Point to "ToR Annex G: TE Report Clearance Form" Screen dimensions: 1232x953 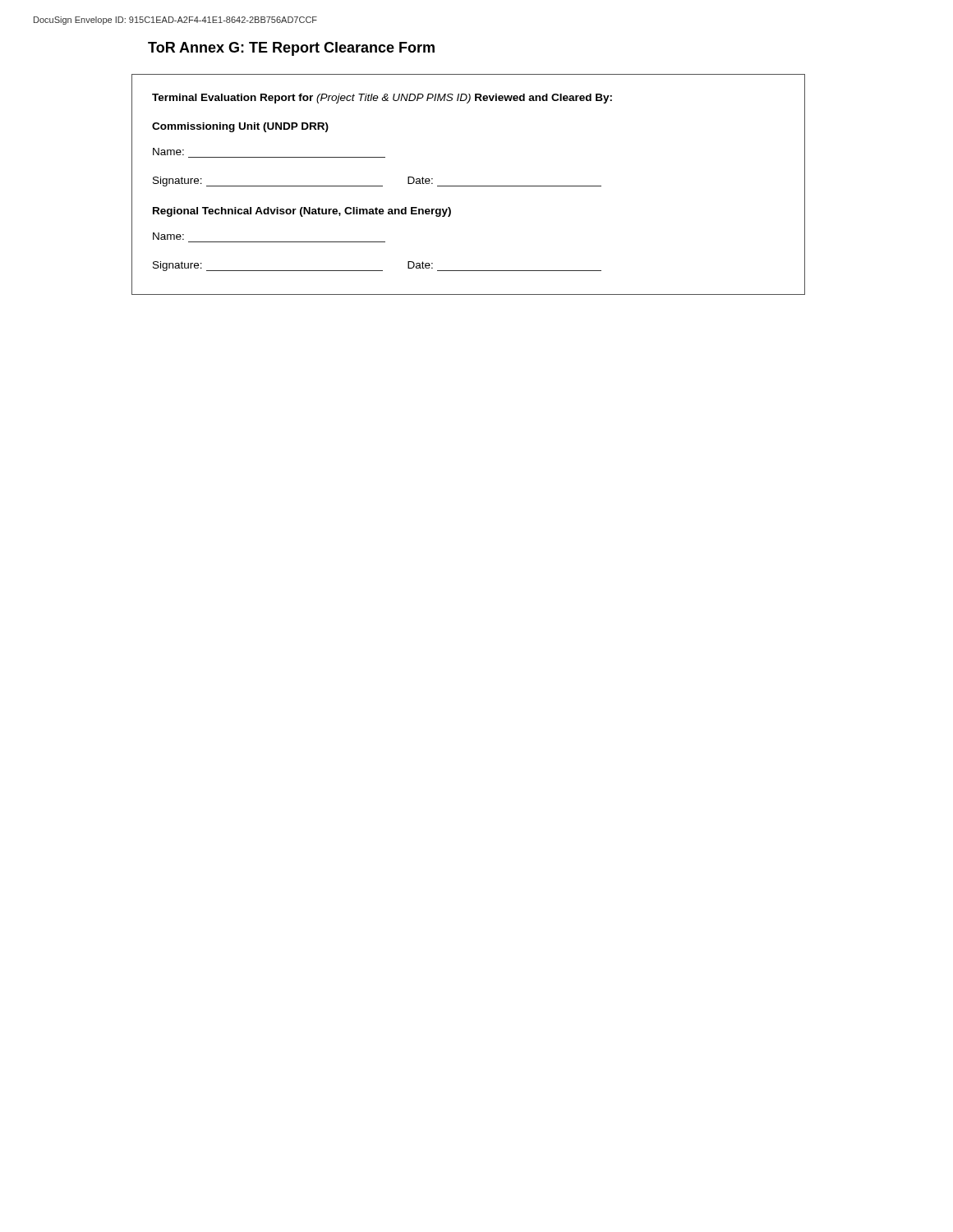292,48
